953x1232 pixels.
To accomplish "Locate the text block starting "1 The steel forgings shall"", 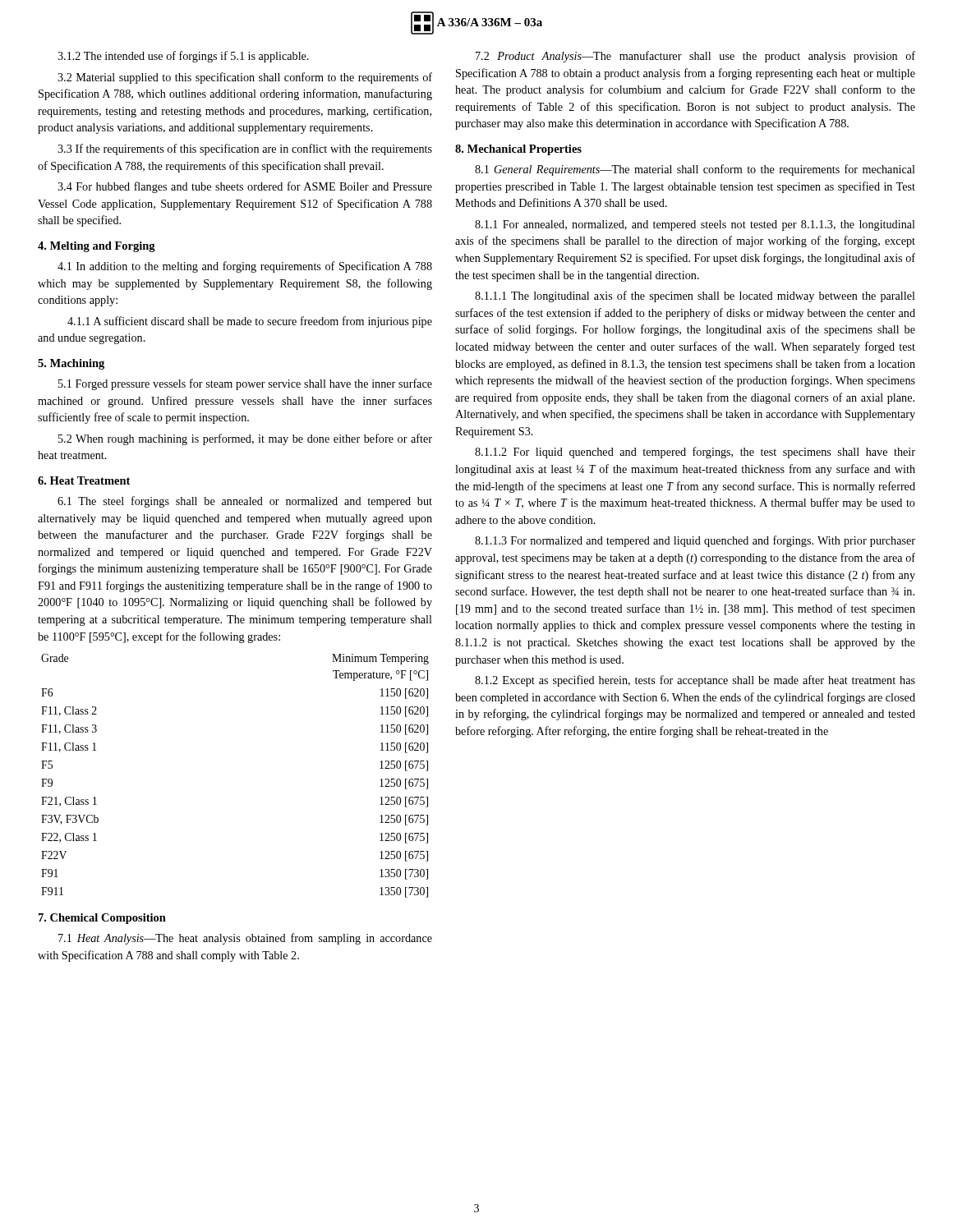I will click(x=235, y=569).
